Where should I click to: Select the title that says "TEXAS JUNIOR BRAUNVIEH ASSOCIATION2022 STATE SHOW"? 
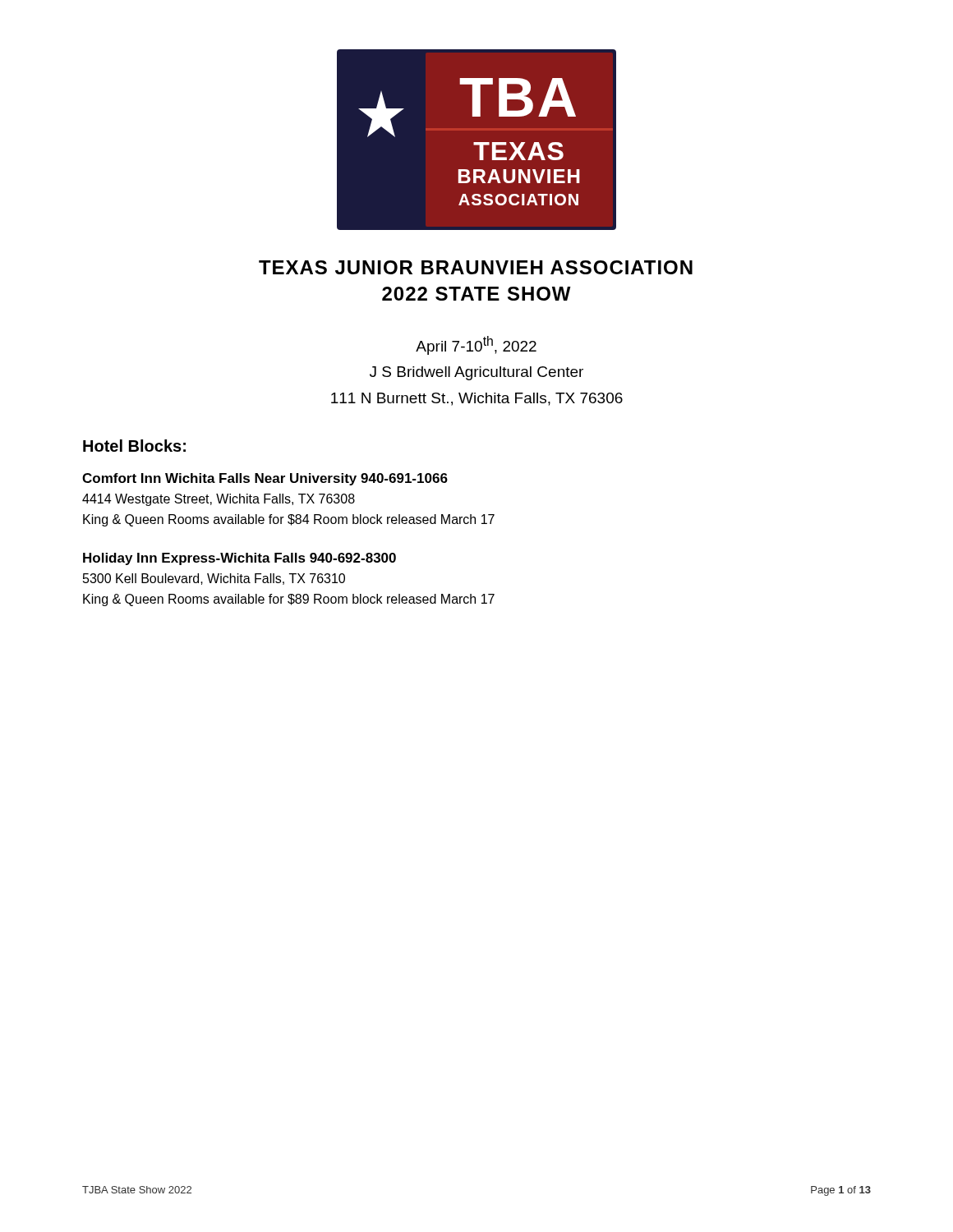coord(476,281)
